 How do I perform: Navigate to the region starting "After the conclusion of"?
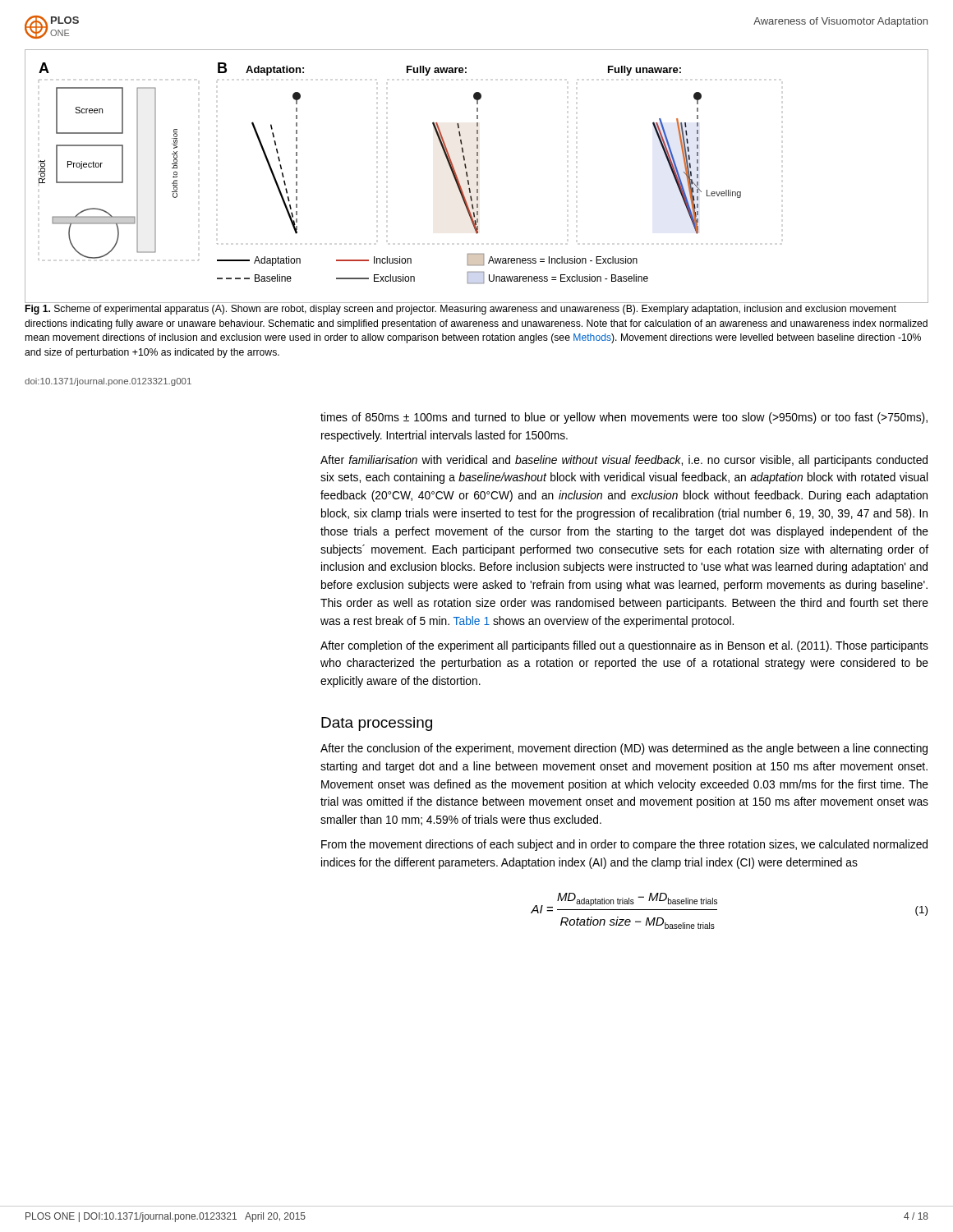[624, 784]
